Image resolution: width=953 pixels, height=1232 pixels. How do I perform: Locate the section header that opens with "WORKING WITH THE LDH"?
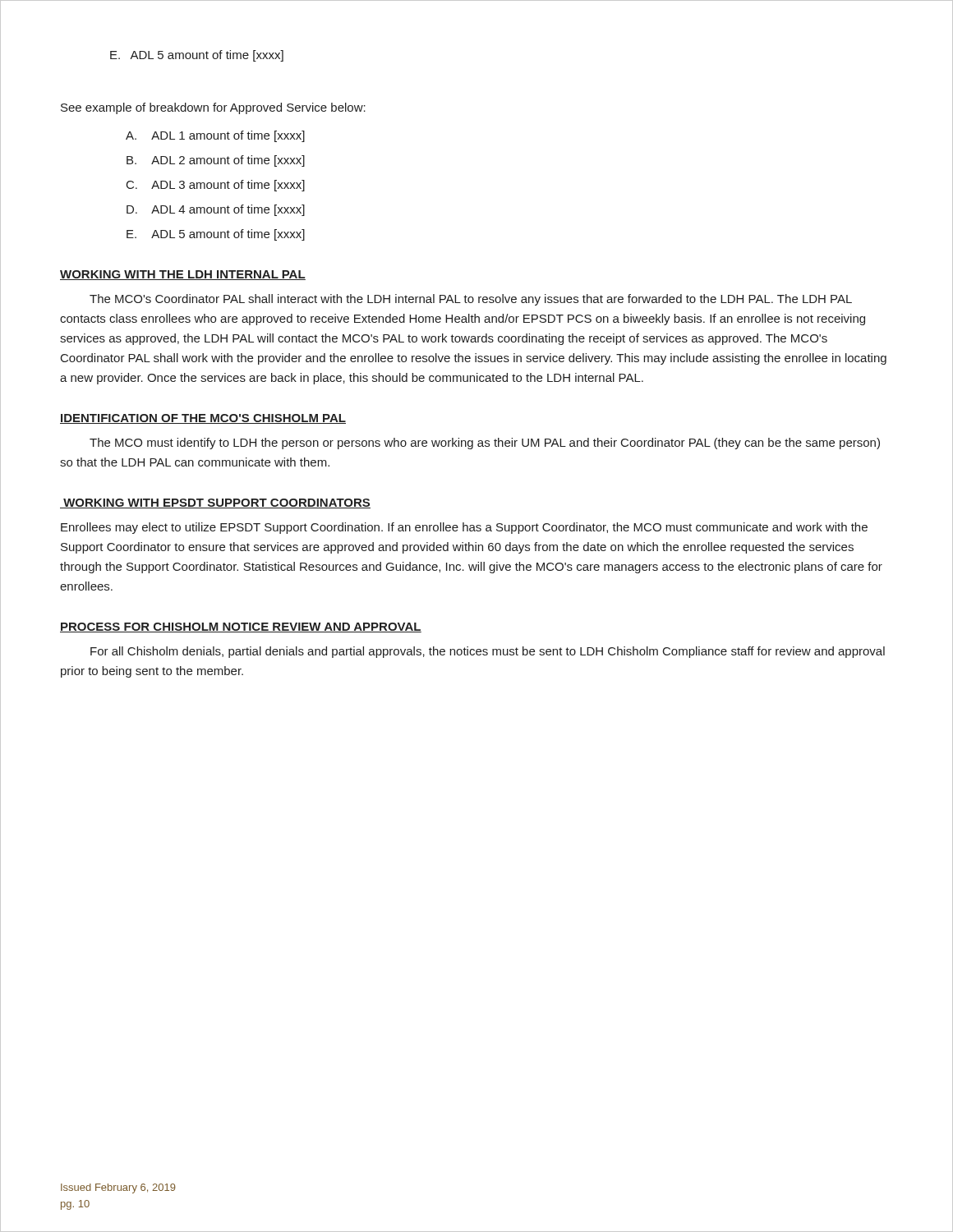click(183, 274)
